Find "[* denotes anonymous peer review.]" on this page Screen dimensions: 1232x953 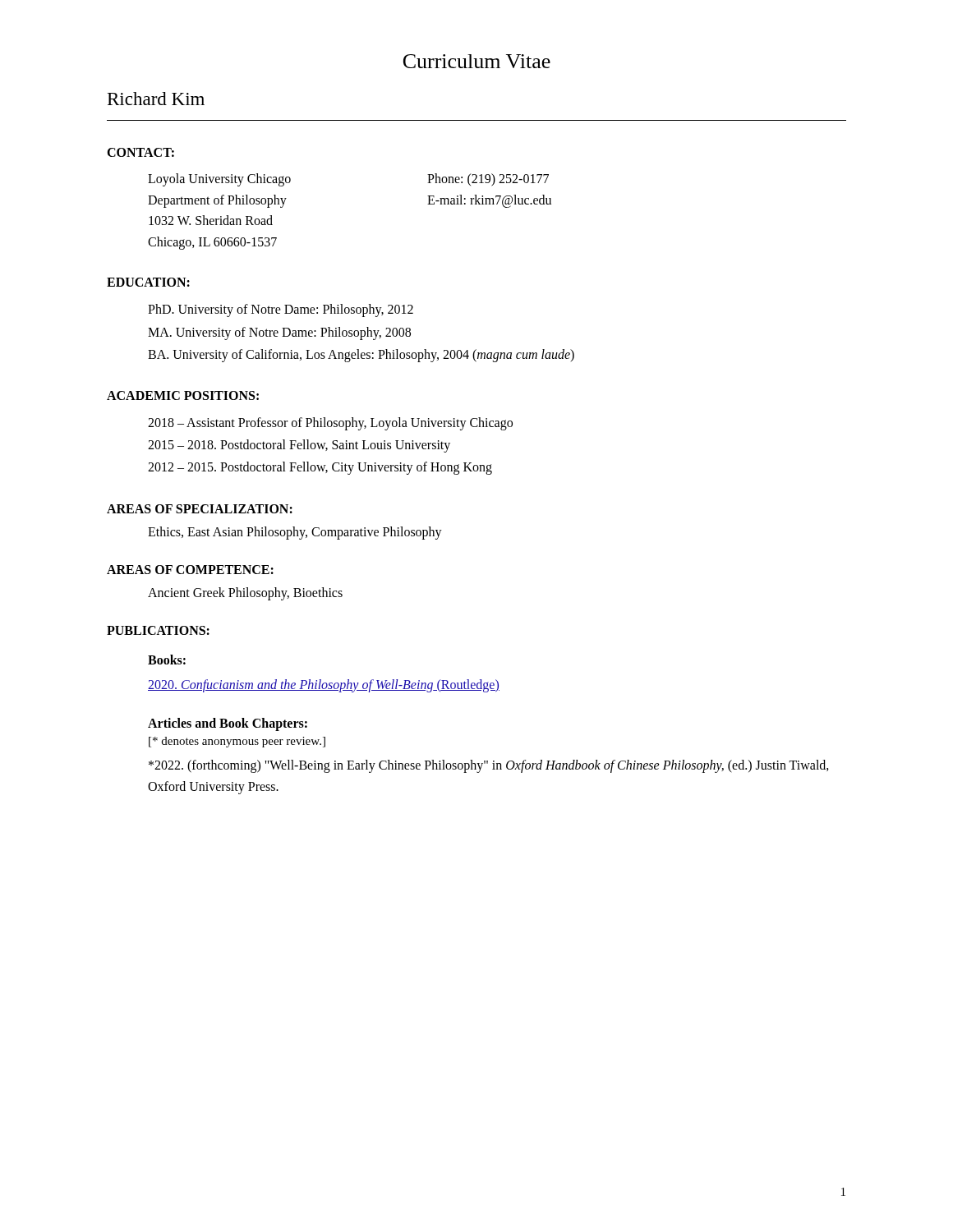[237, 741]
